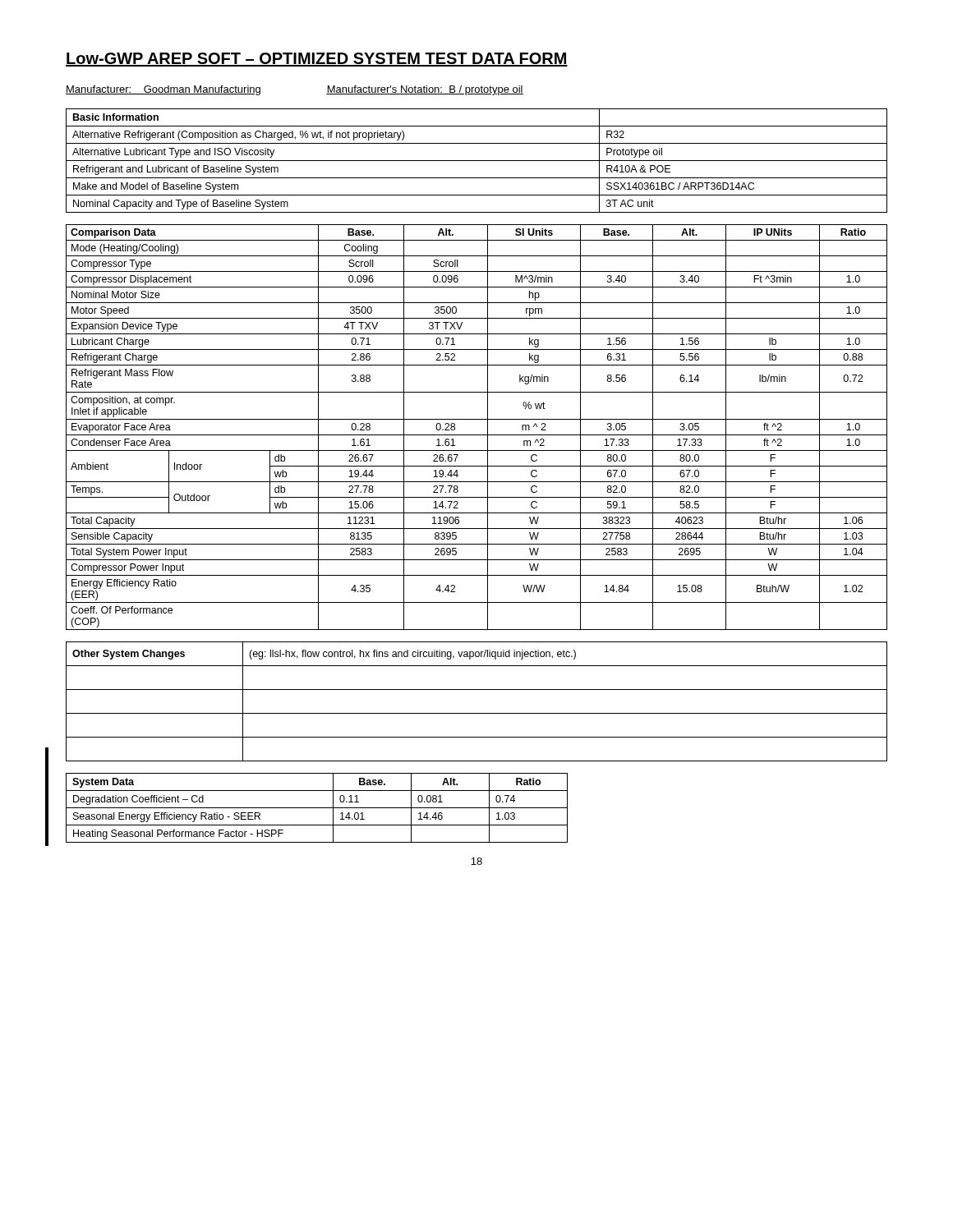Locate the table with the text "Alternative Refrigerant (Composition as Charged,"

(476, 161)
